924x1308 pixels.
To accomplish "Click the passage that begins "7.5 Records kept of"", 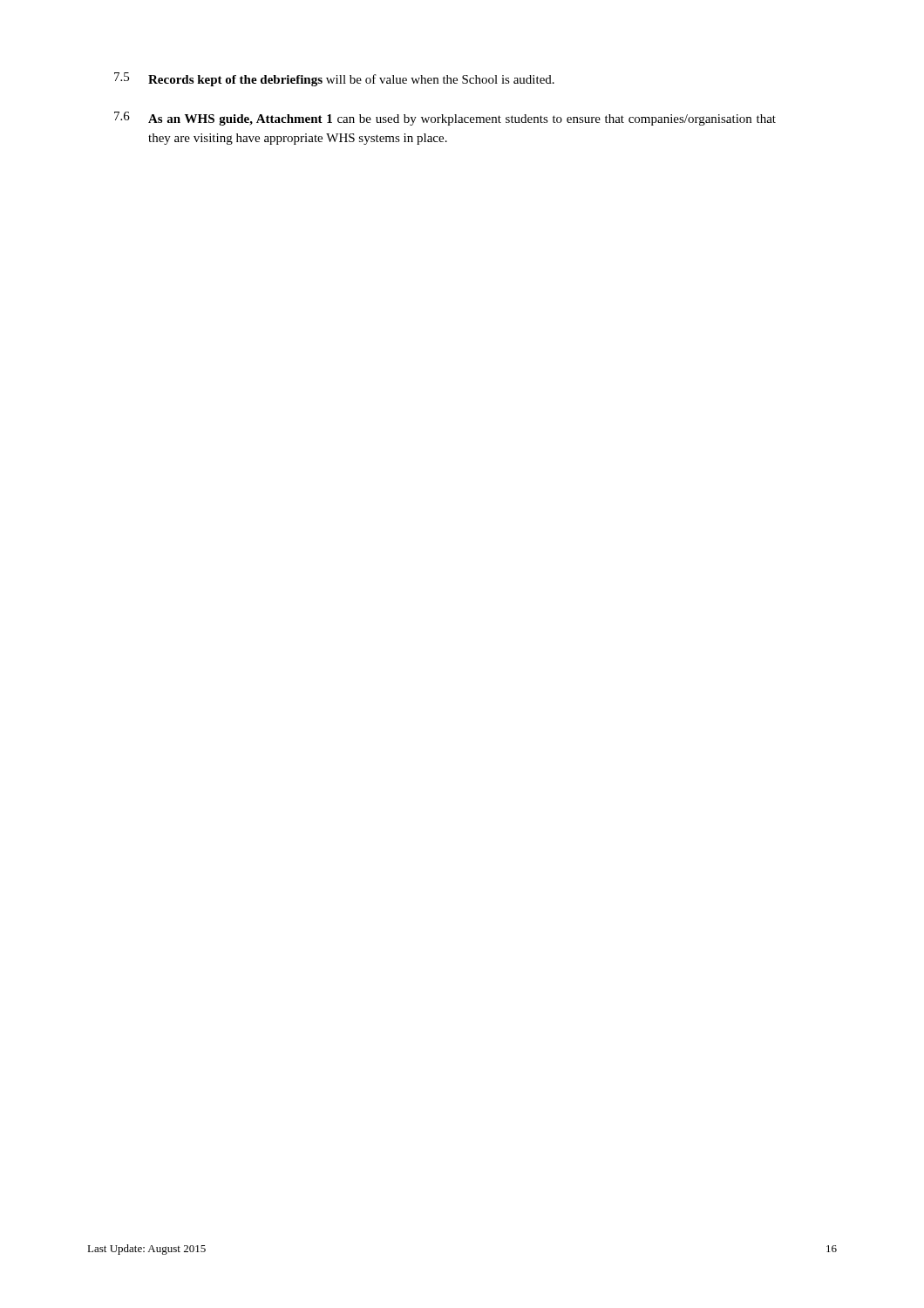I will [334, 80].
